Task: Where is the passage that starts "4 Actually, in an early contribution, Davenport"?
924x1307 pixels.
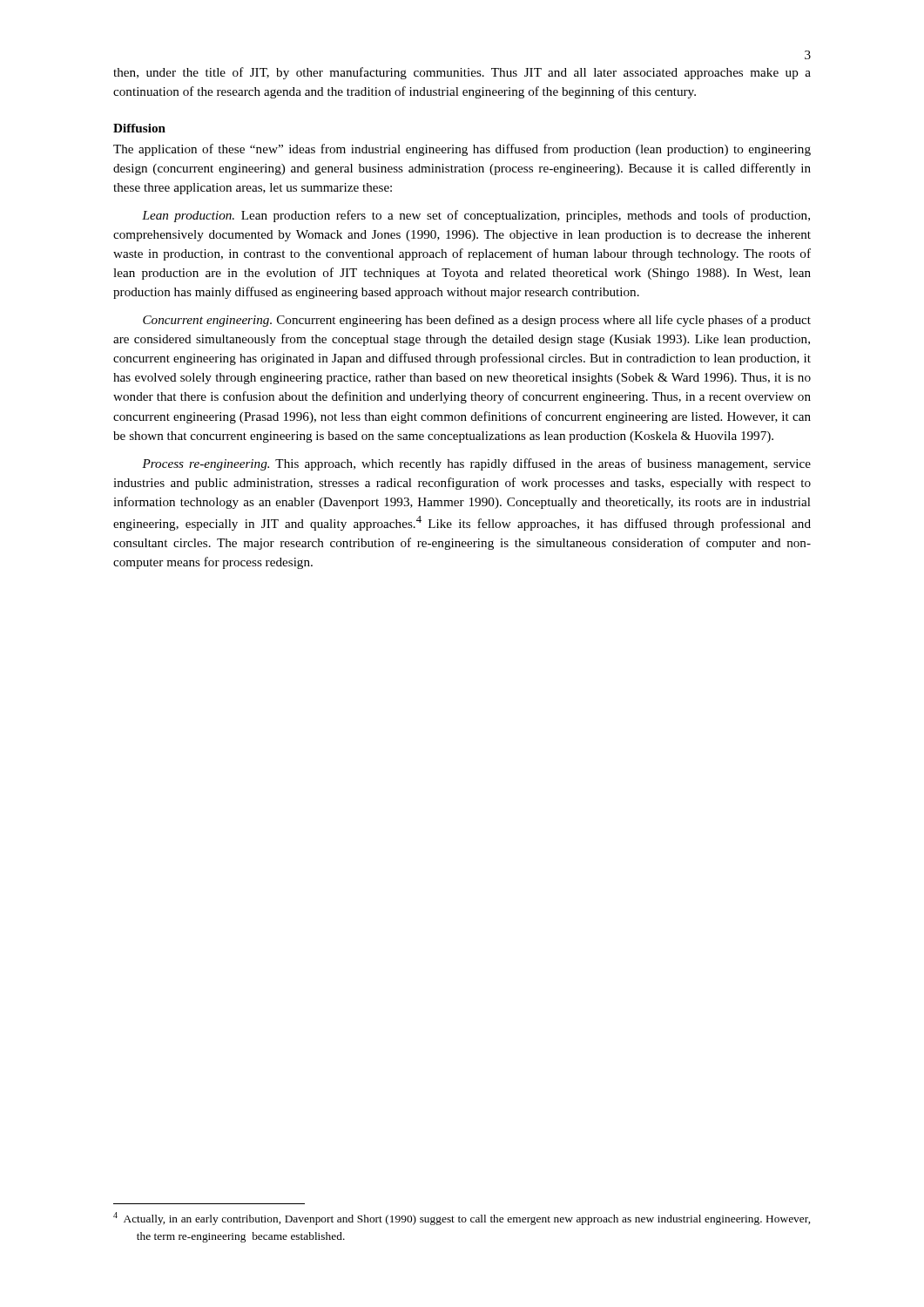Action: (x=462, y=1226)
